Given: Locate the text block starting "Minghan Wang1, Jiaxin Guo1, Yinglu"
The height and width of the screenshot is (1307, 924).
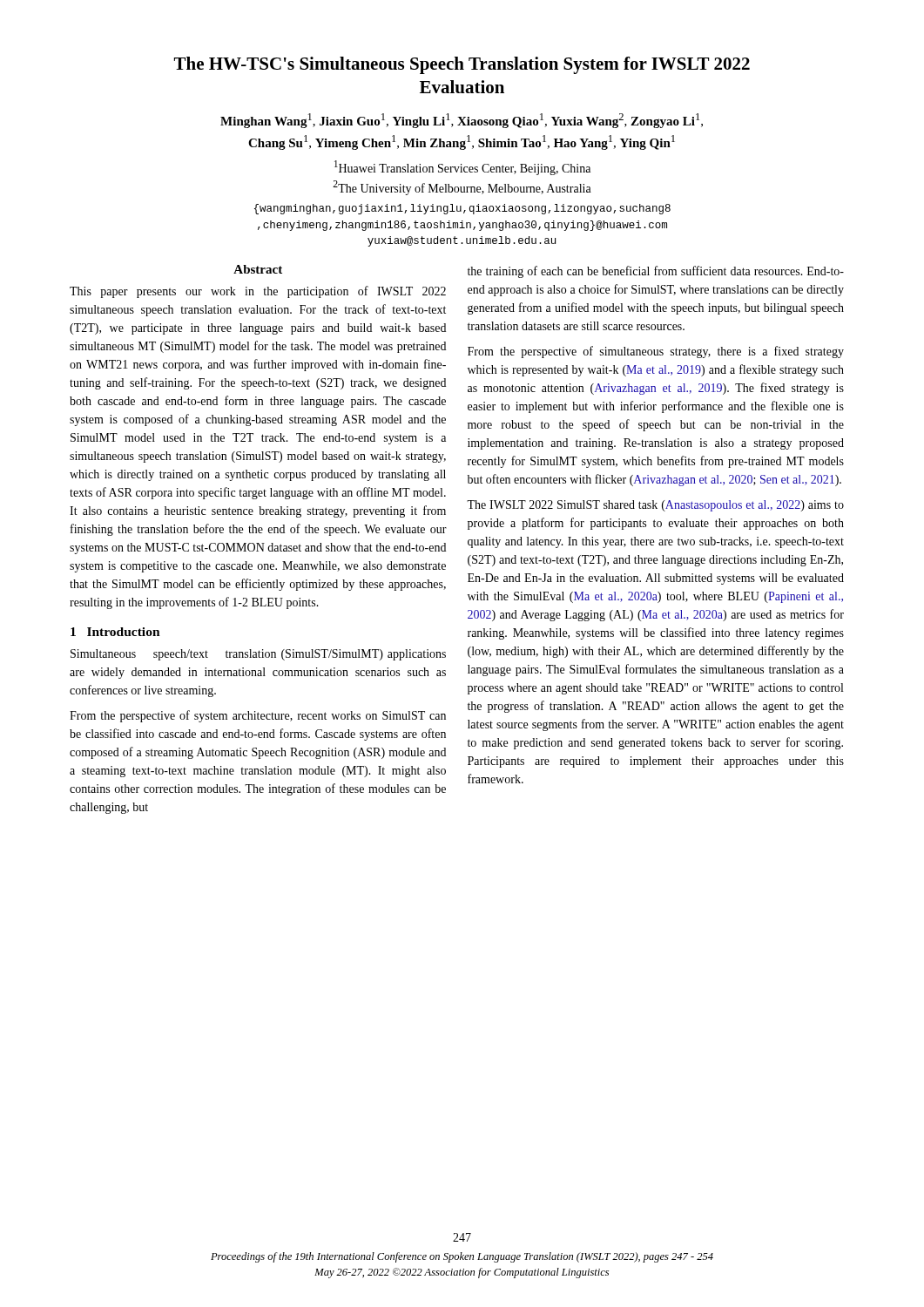Looking at the screenshot, I should tap(462, 130).
